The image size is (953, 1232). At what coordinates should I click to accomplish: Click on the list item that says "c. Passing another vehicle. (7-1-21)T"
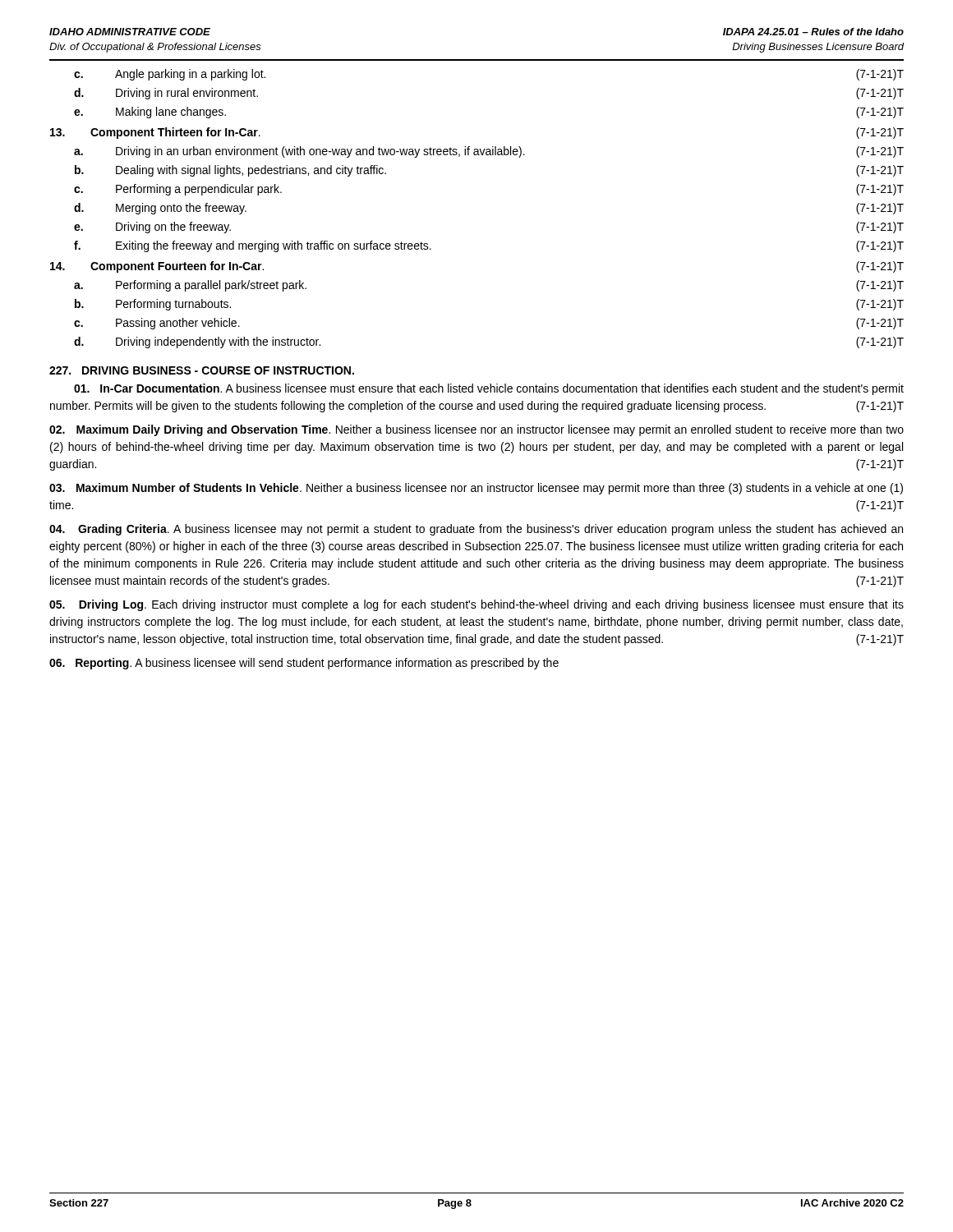pyautogui.click(x=177, y=323)
